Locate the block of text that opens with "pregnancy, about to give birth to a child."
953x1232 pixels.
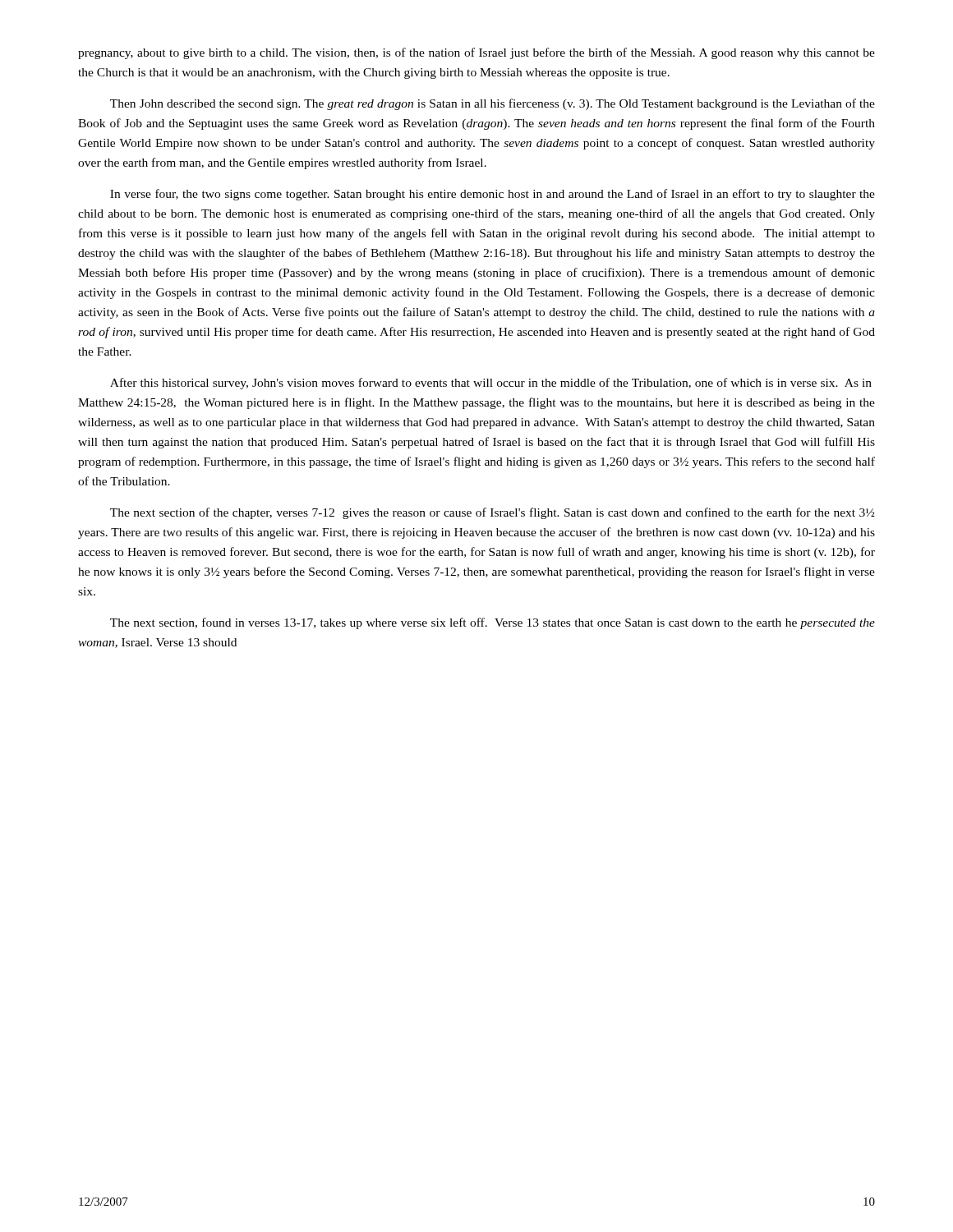[x=476, y=62]
